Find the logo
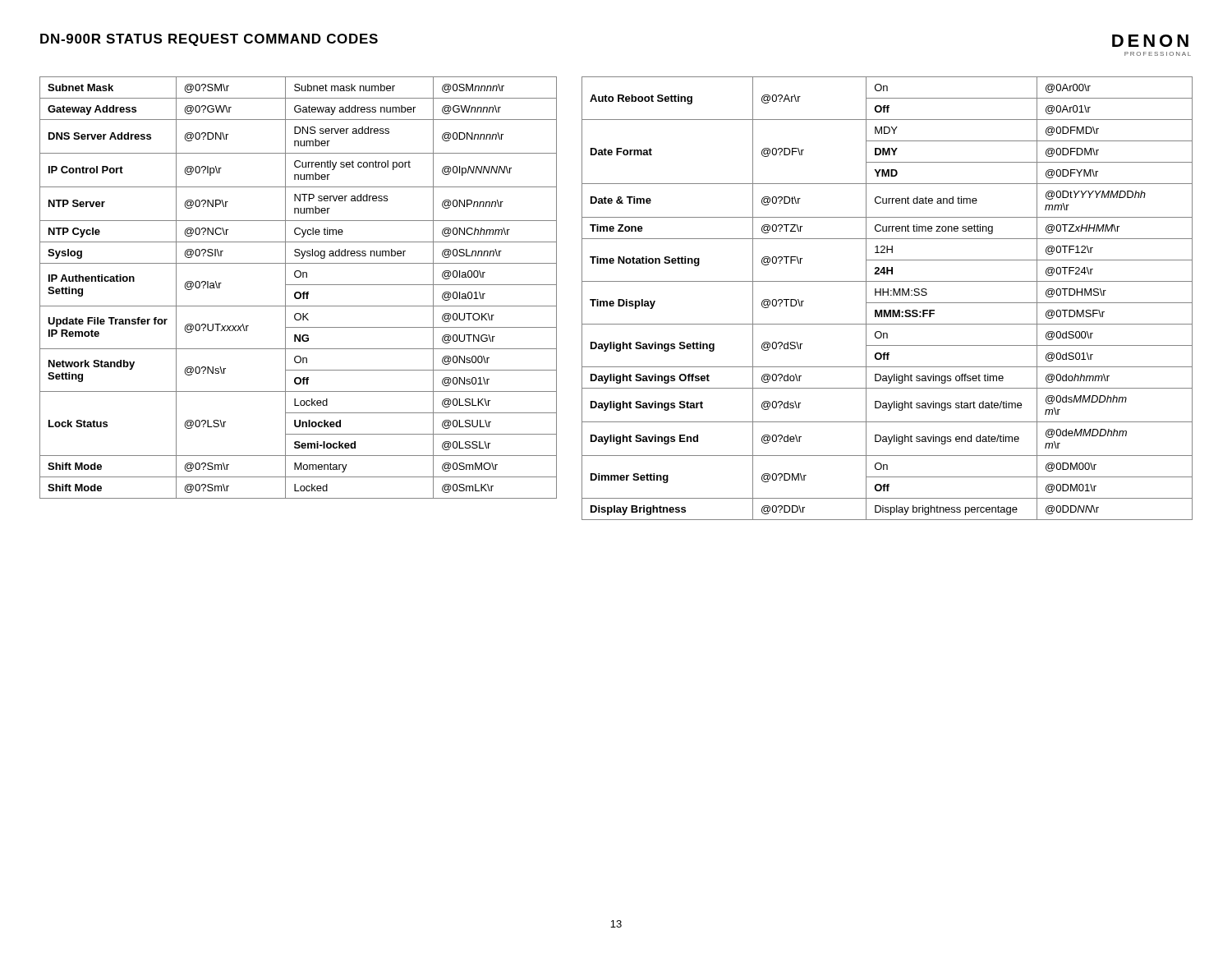Viewport: 1232px width, 953px height. [x=1152, y=45]
